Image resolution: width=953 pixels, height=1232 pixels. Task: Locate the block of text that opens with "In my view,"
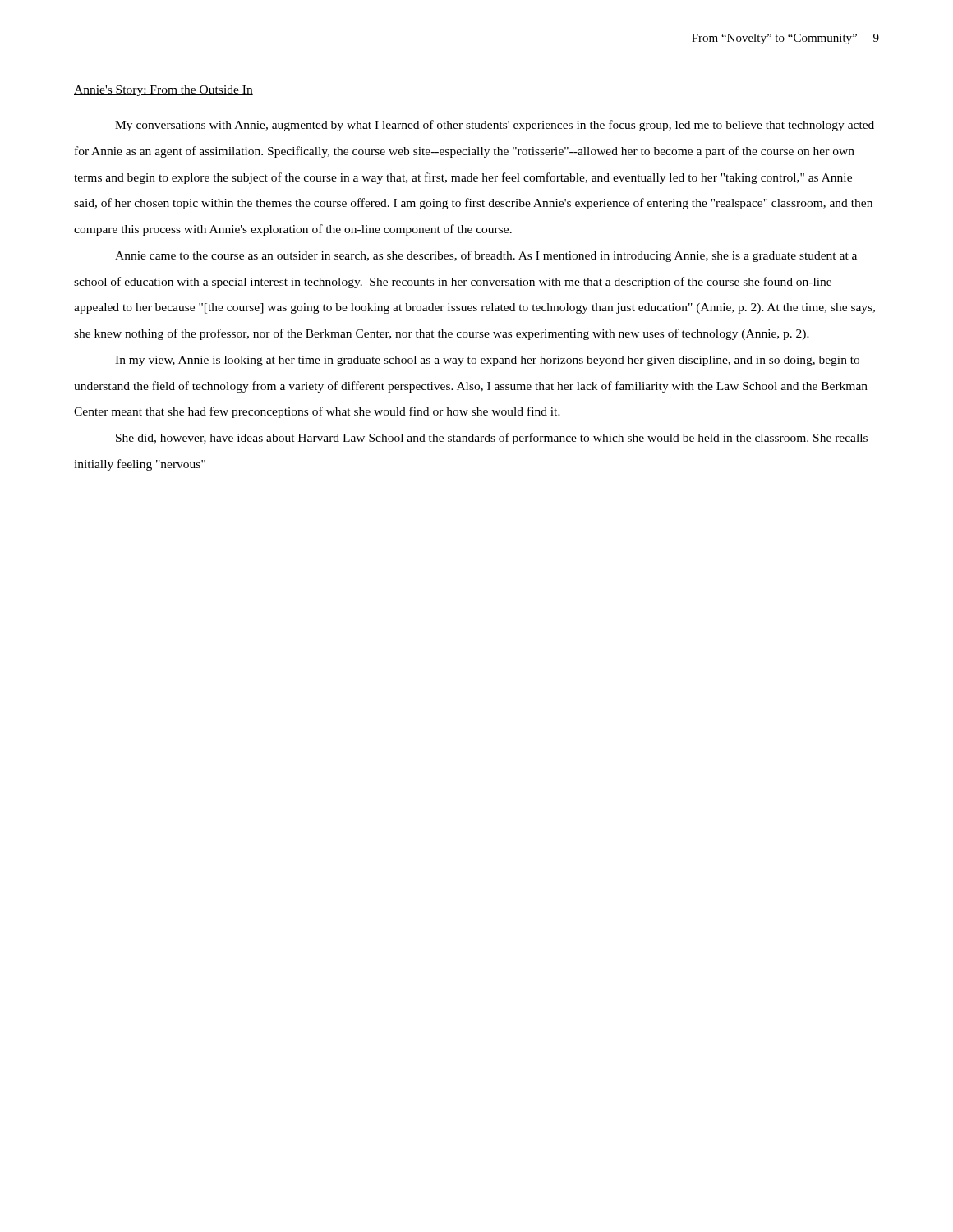(471, 385)
